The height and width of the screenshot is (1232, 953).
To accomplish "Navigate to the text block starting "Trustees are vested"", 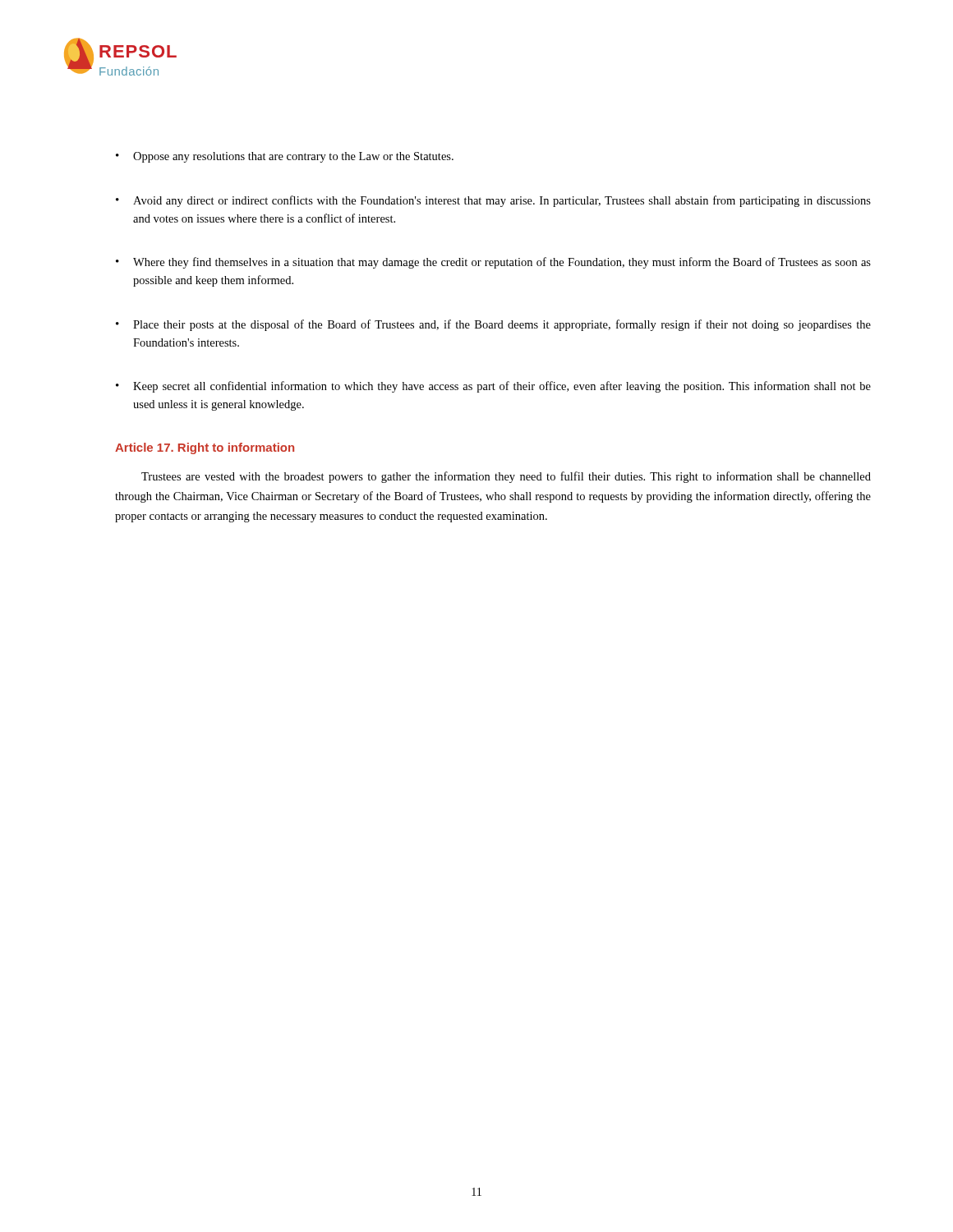I will coord(493,496).
